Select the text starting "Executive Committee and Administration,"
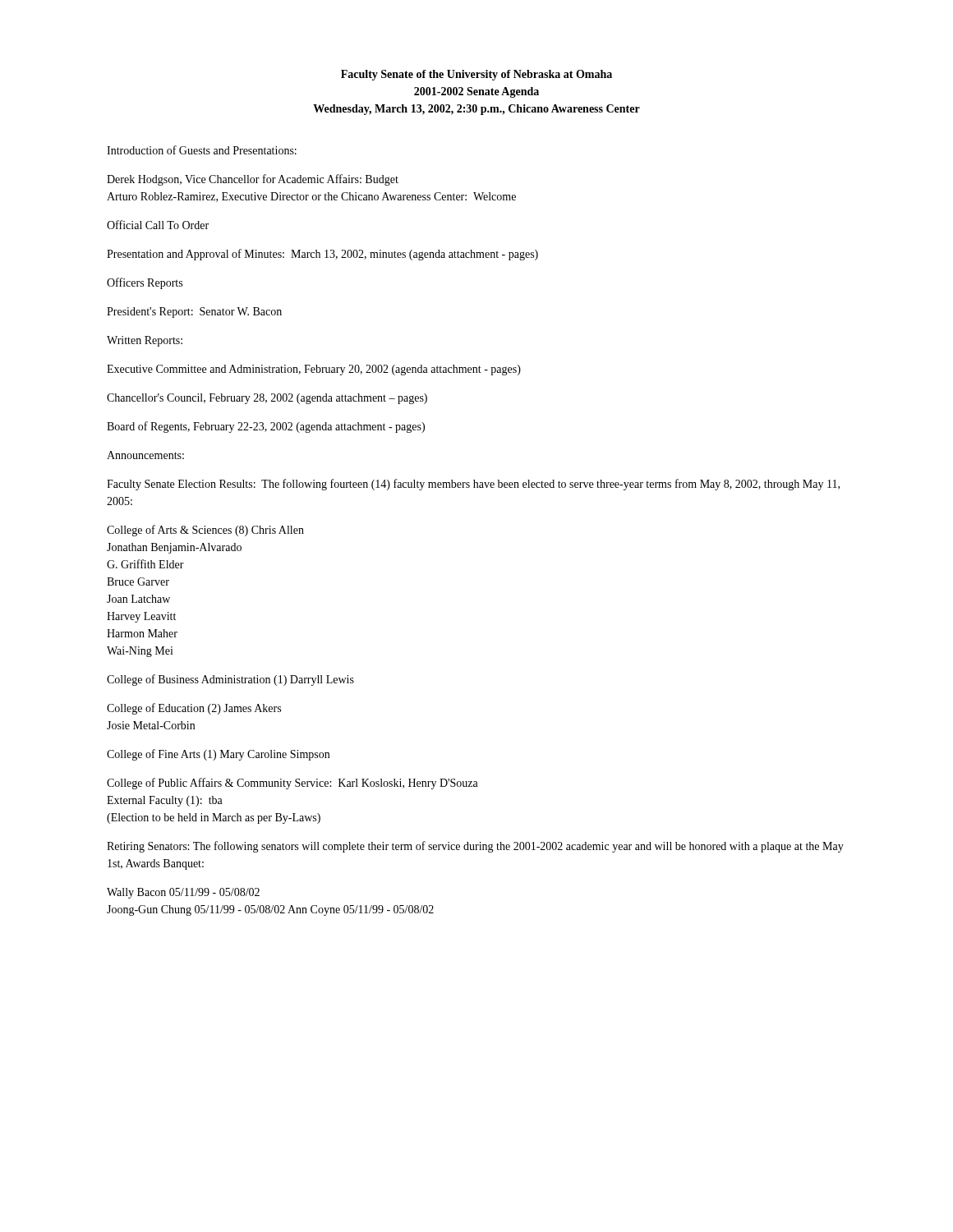Image resolution: width=953 pixels, height=1232 pixels. click(x=314, y=369)
